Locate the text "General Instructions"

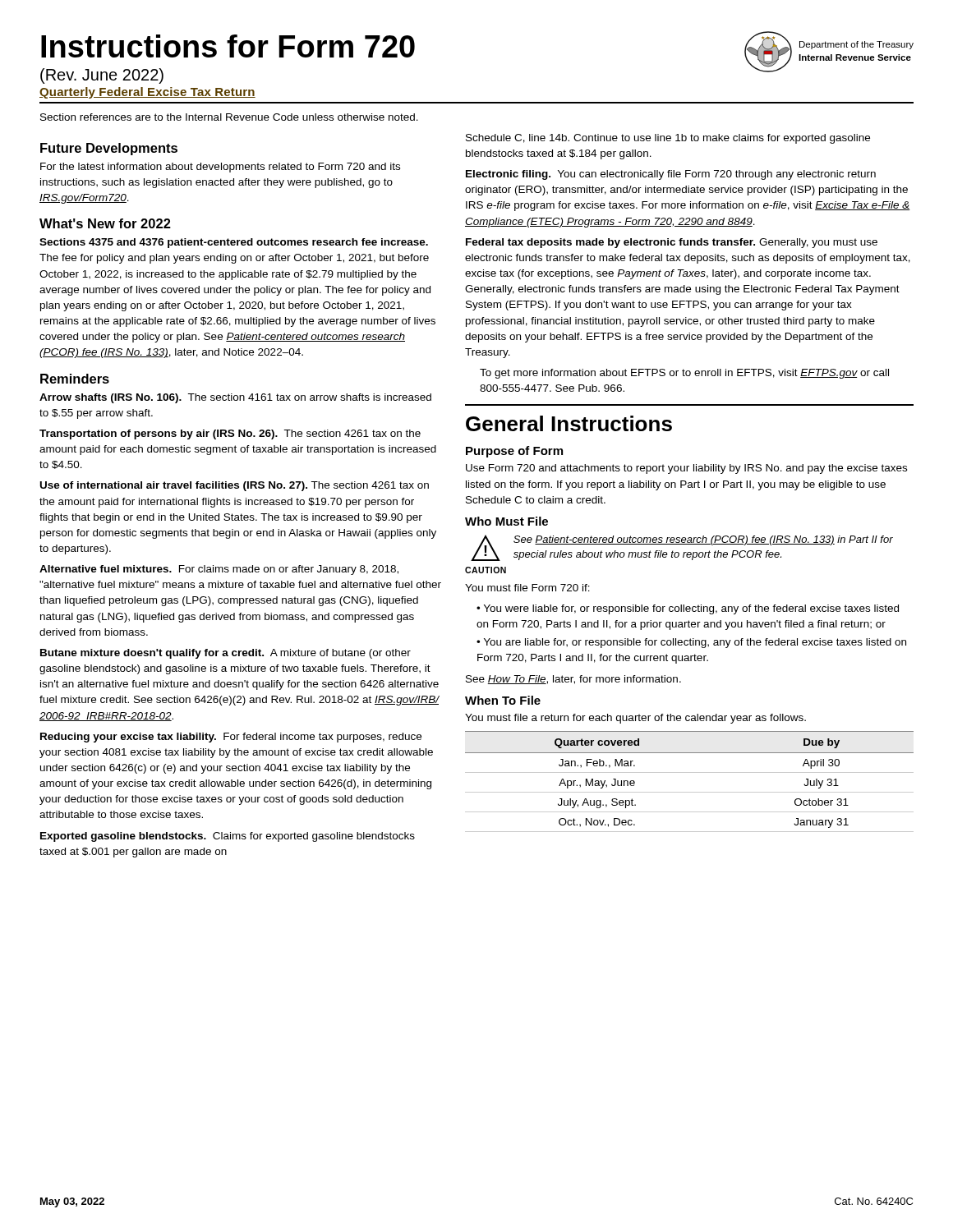[569, 423]
